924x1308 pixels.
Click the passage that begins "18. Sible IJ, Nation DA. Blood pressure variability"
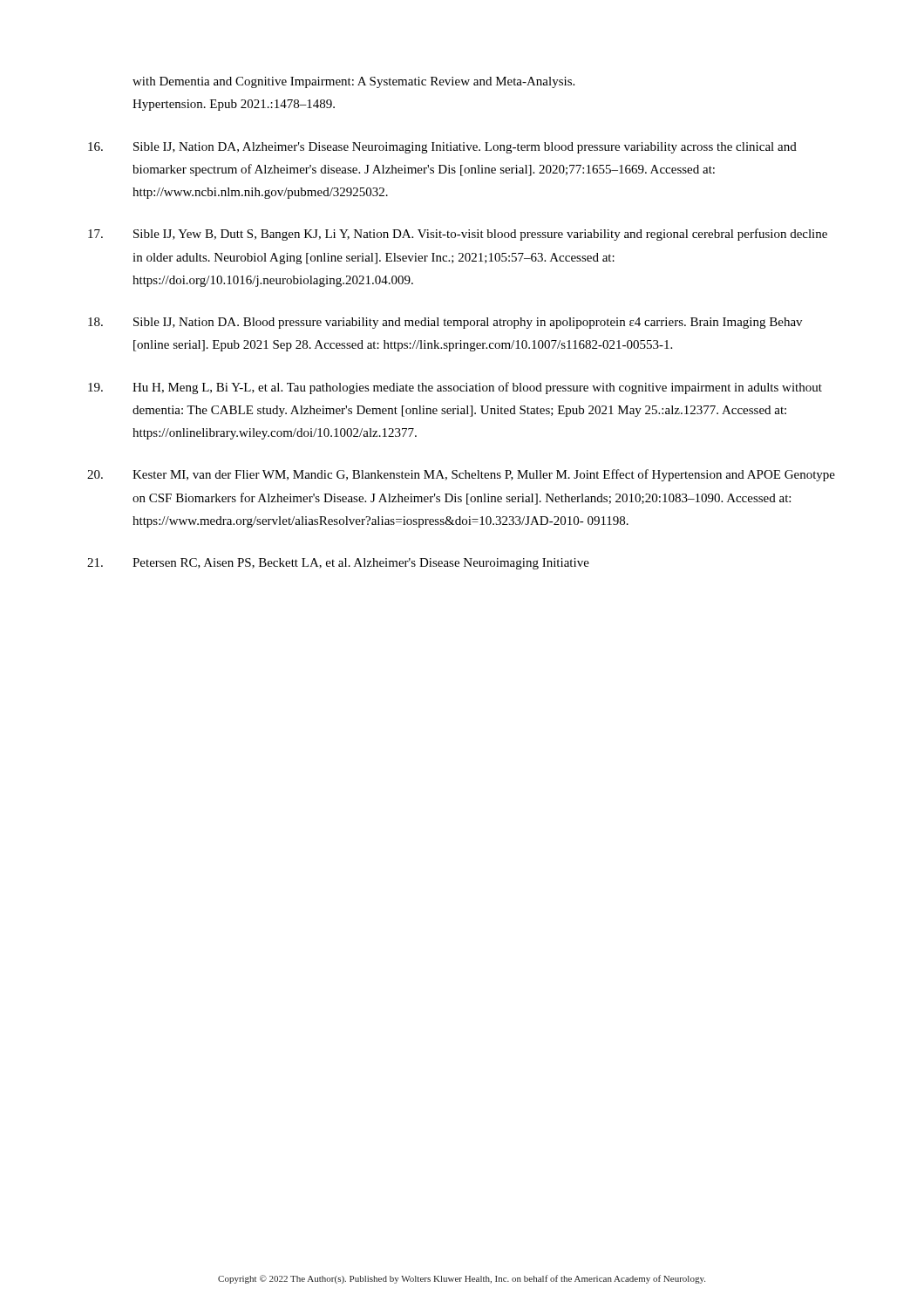462,333
